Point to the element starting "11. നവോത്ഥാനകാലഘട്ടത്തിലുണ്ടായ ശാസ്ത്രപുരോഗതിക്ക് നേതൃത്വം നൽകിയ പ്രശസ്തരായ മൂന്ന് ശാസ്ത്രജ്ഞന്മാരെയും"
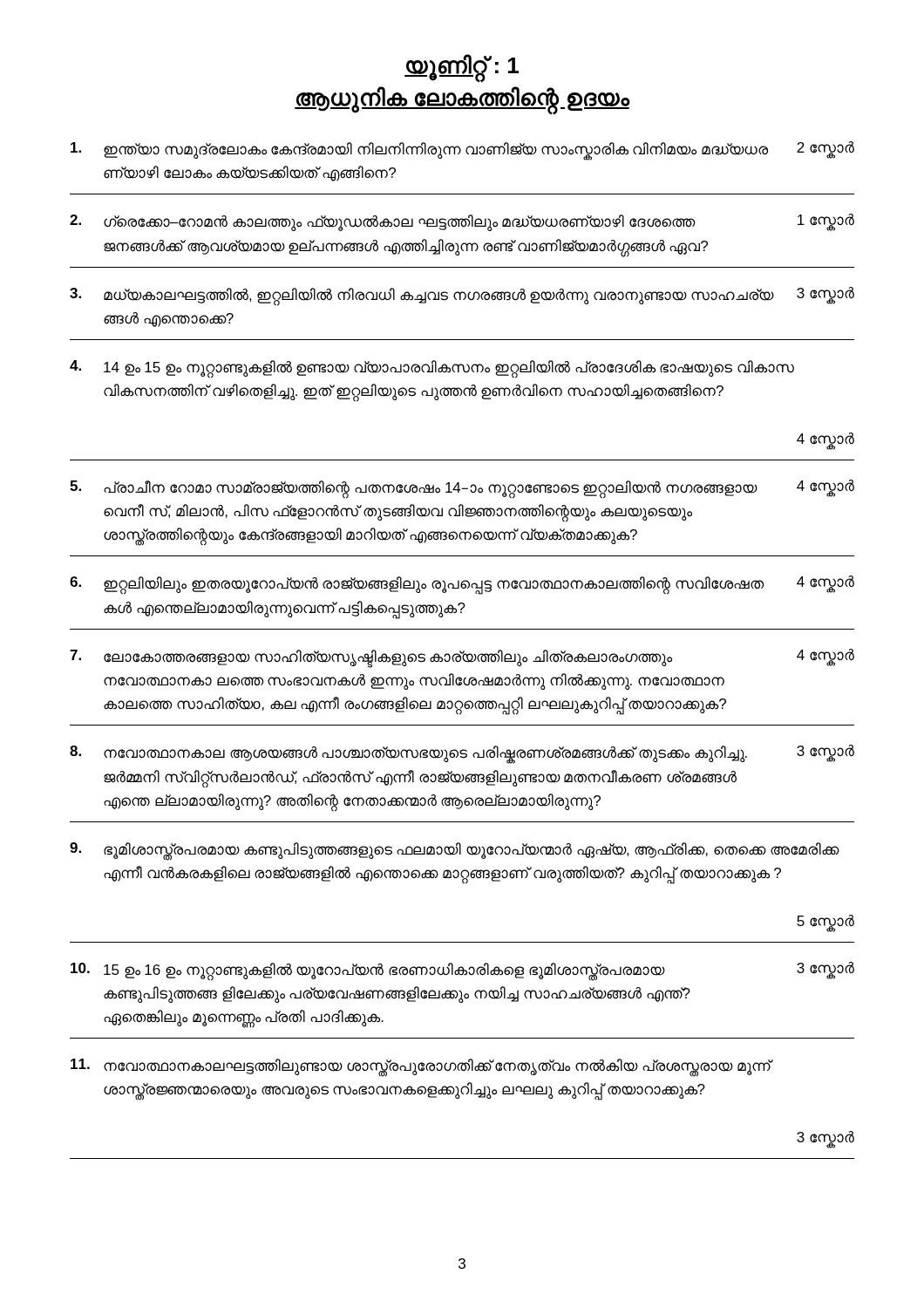The height and width of the screenshot is (1308, 924). click(x=462, y=1102)
